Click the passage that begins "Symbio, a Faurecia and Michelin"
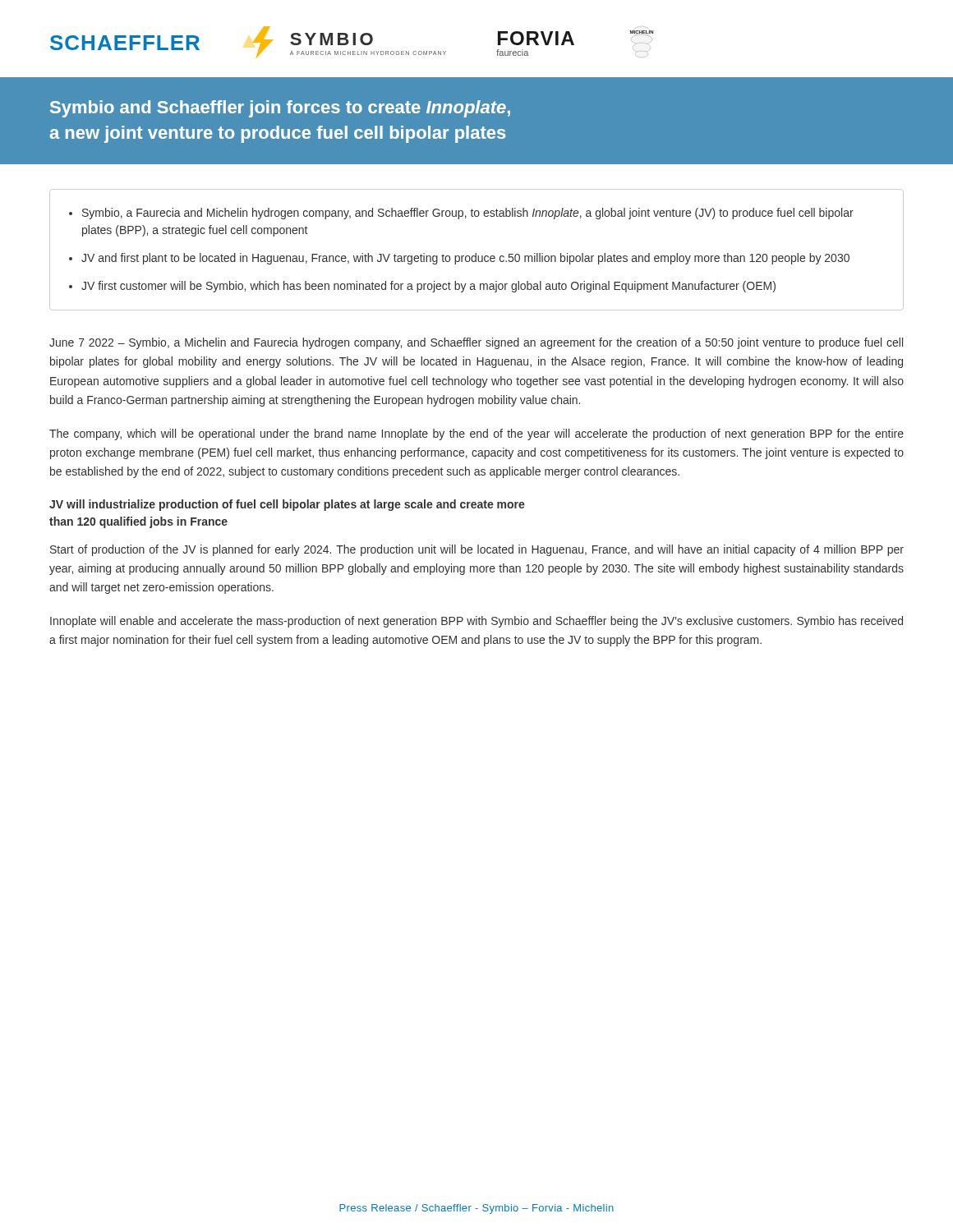This screenshot has width=953, height=1232. click(x=467, y=221)
